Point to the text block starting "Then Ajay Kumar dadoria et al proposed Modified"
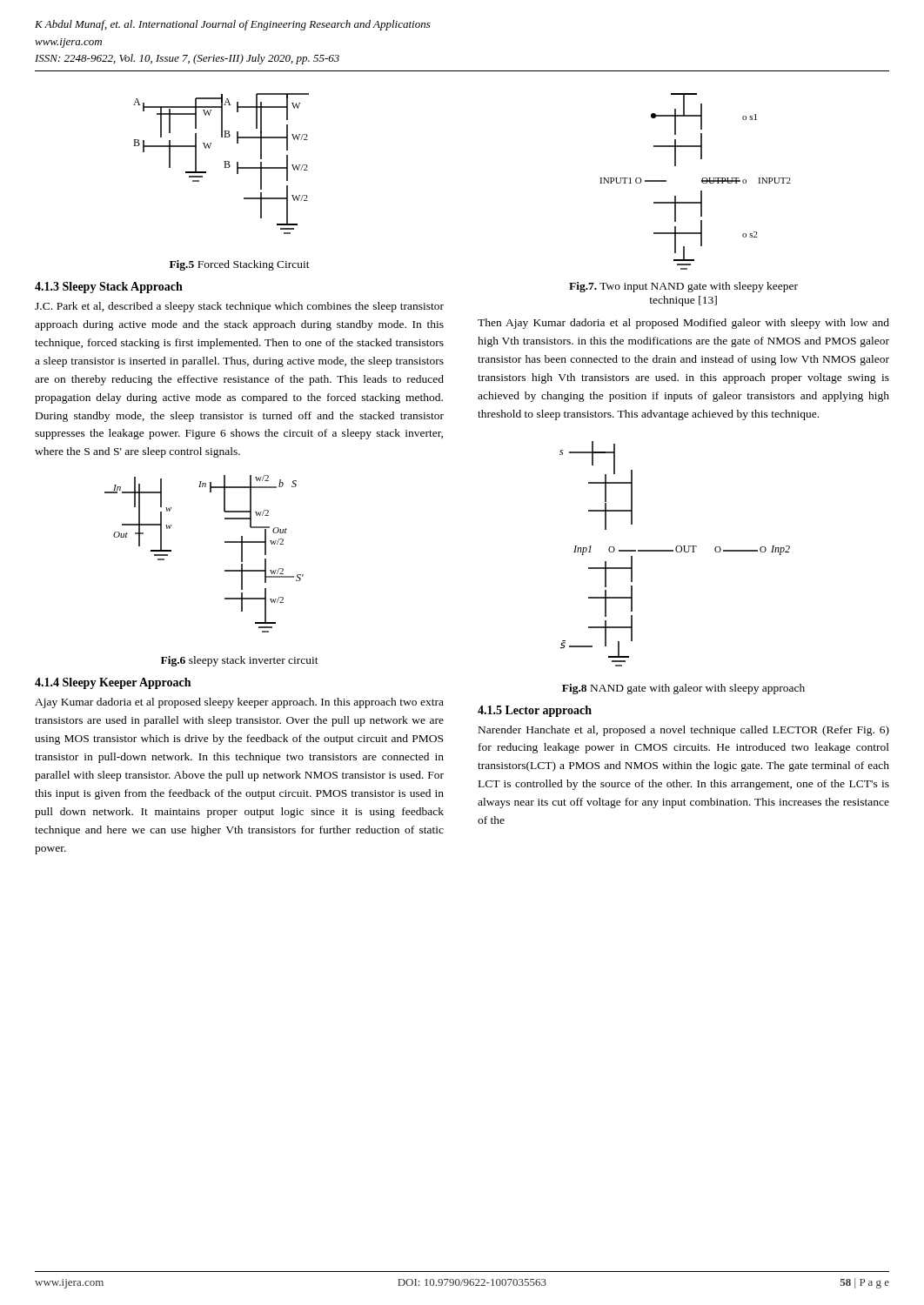This screenshot has width=924, height=1305. coord(683,368)
